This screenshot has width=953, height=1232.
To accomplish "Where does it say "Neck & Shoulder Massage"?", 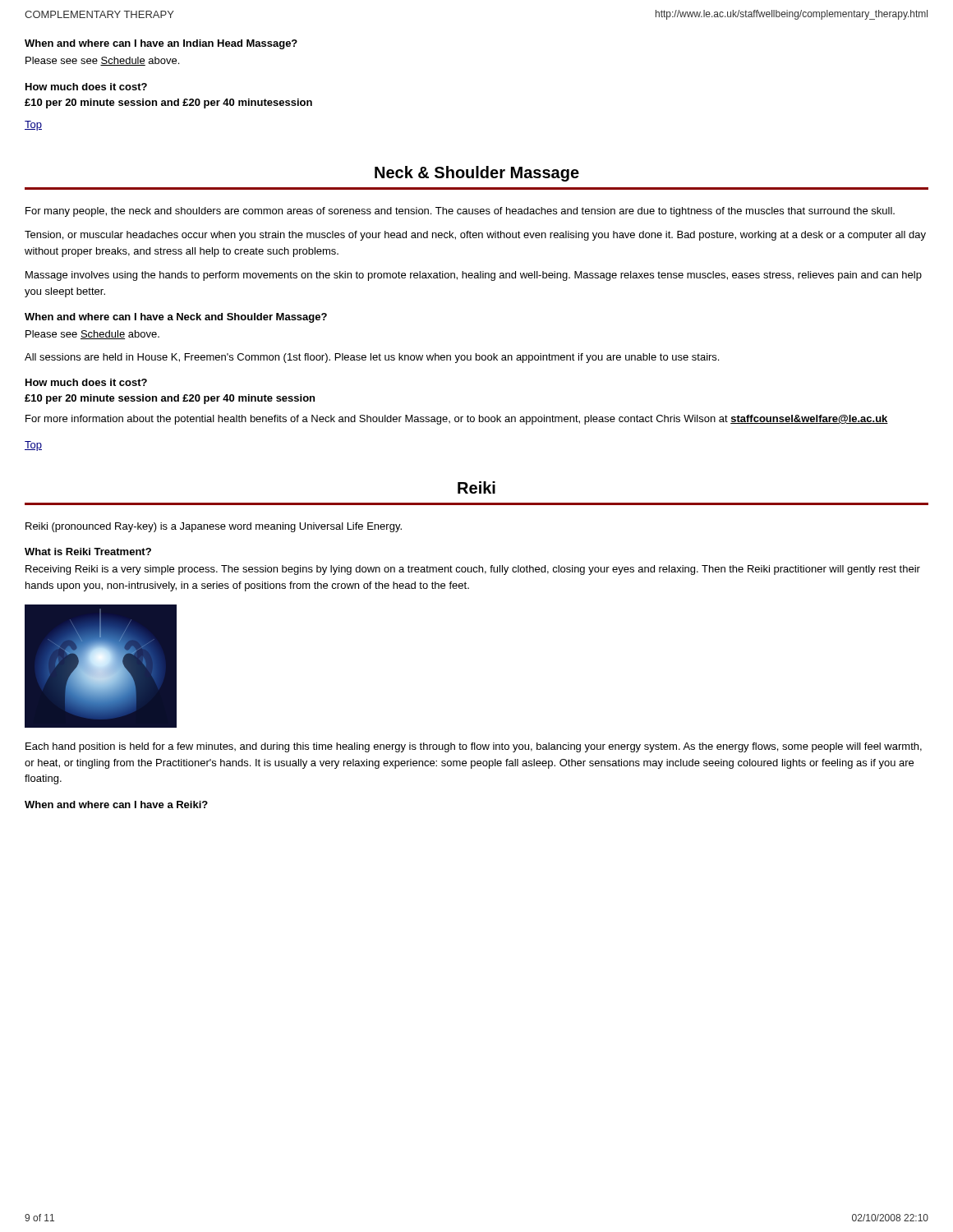I will coord(476,172).
